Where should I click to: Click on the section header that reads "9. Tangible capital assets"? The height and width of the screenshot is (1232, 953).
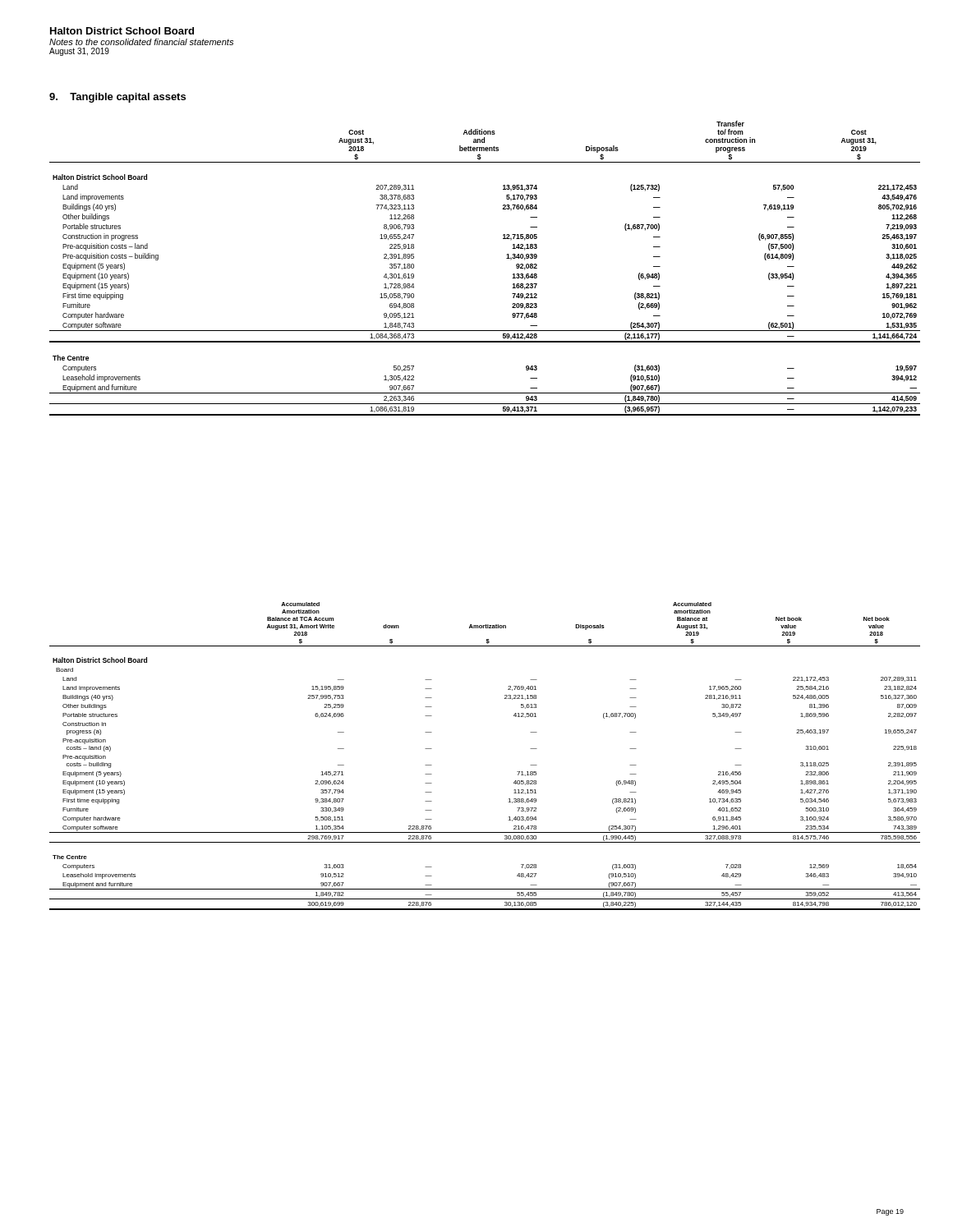click(118, 96)
